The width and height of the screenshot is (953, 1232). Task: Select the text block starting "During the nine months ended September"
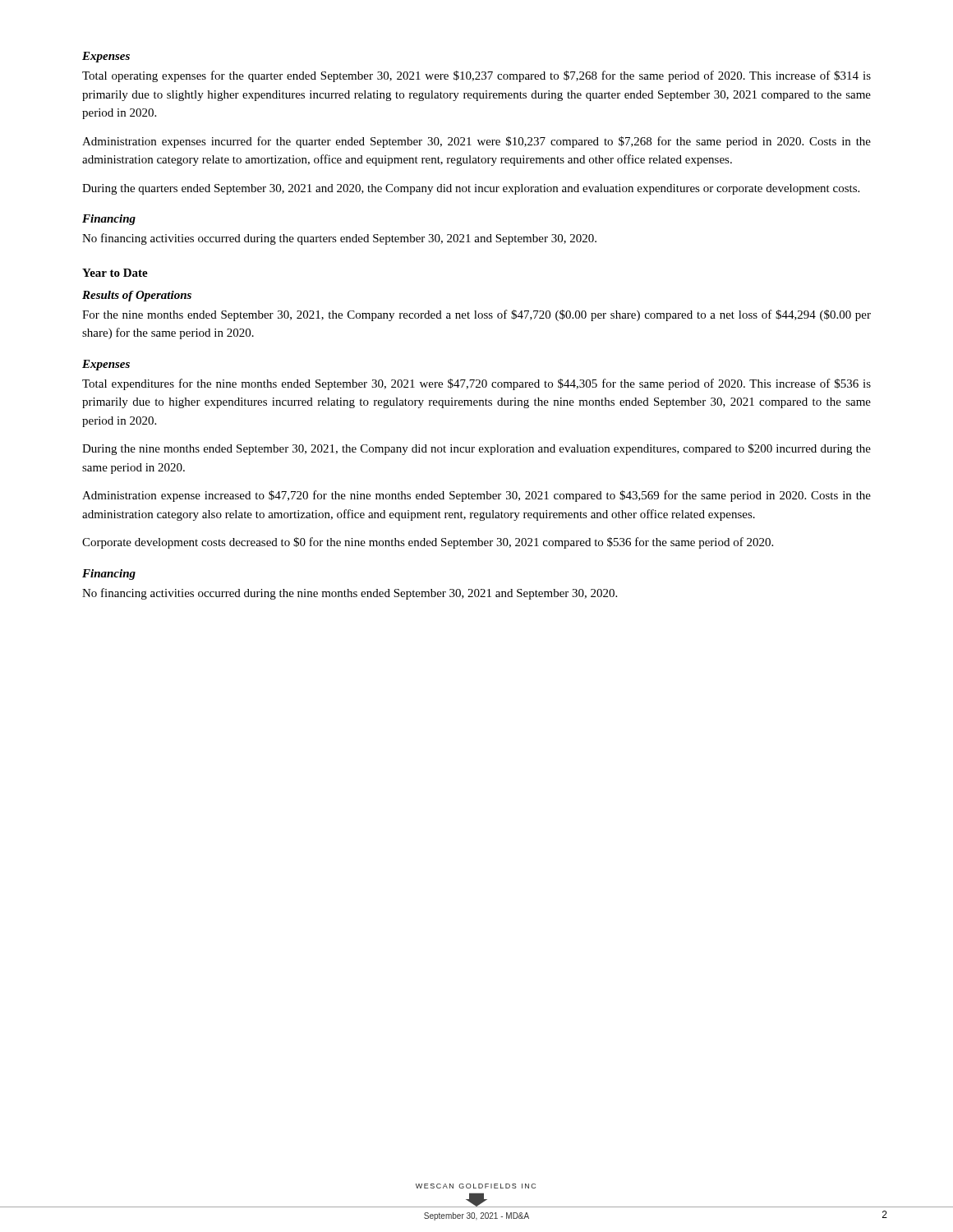[x=476, y=458]
